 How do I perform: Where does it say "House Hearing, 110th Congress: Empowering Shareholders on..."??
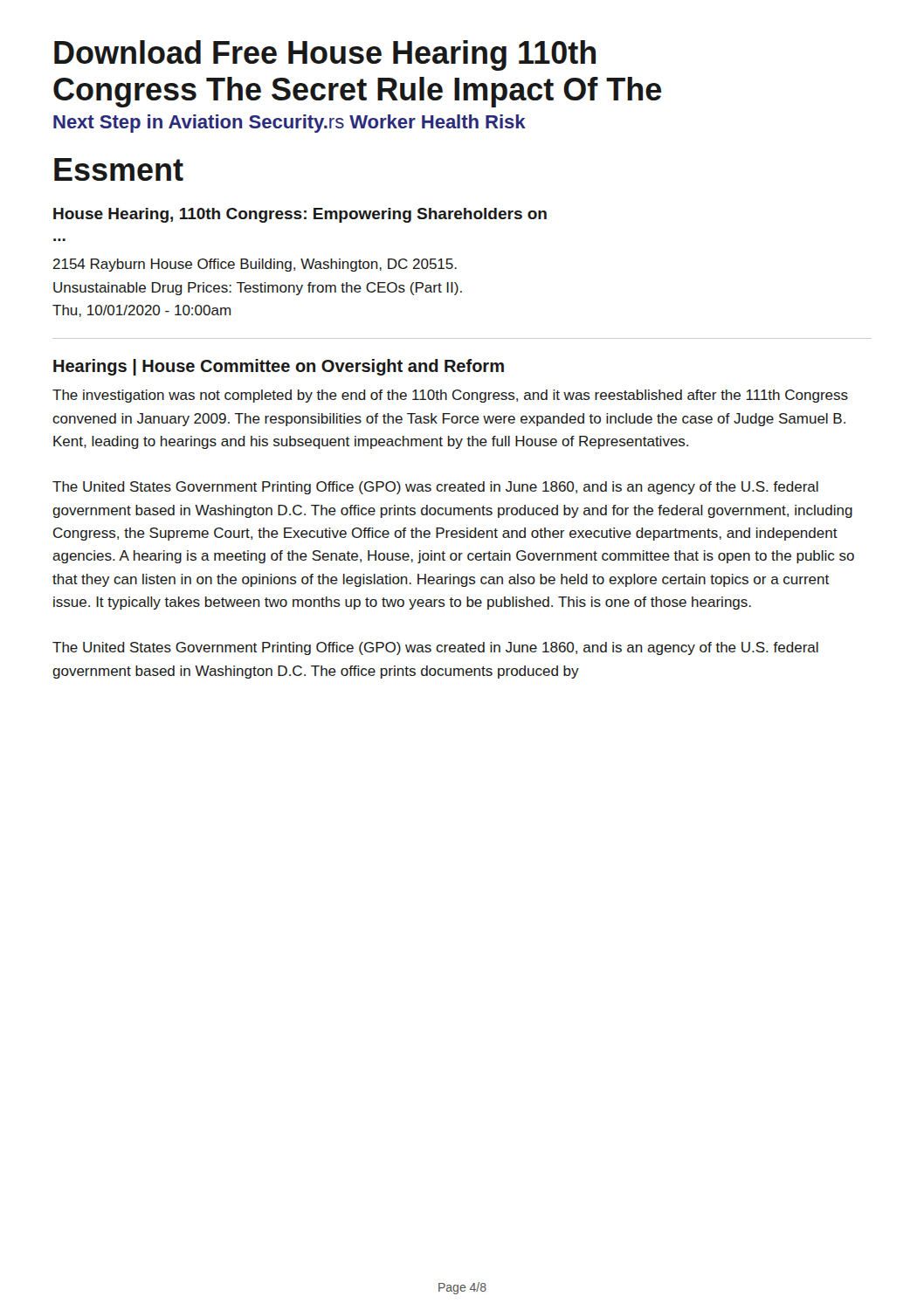click(462, 225)
